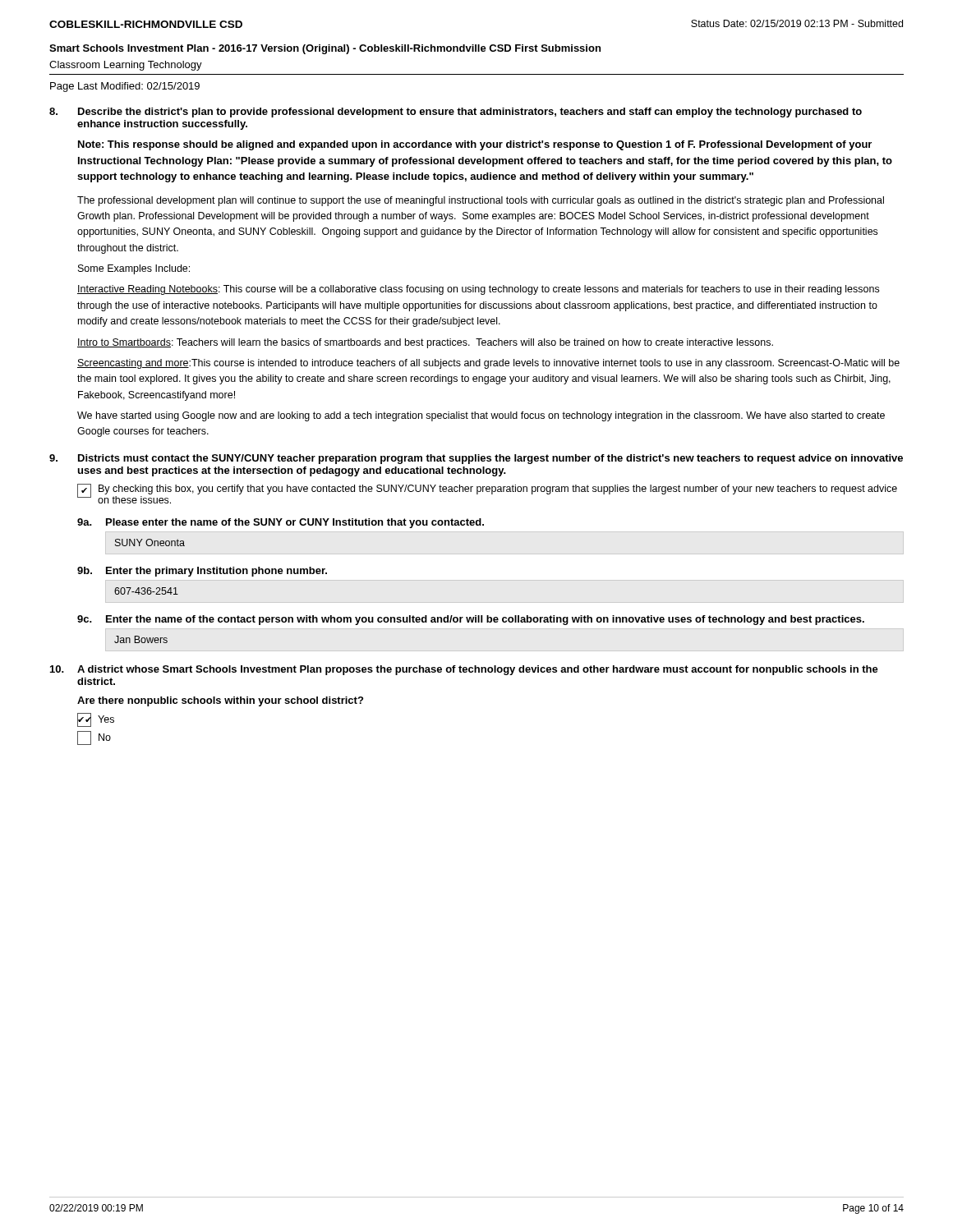953x1232 pixels.
Task: Click where it says "Page Last Modified: 02/15/2019"
Action: point(125,86)
